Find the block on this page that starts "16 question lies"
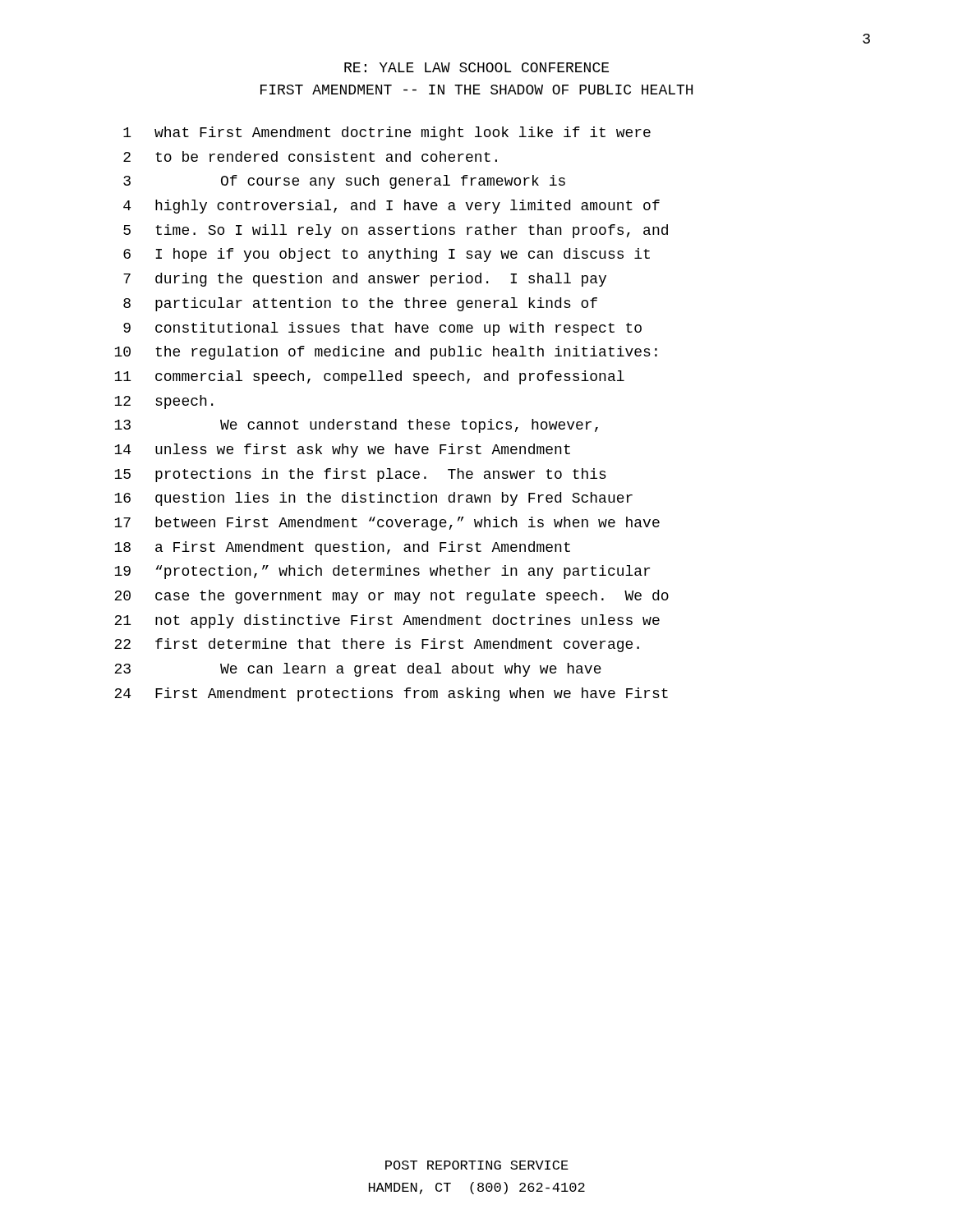 (476, 499)
